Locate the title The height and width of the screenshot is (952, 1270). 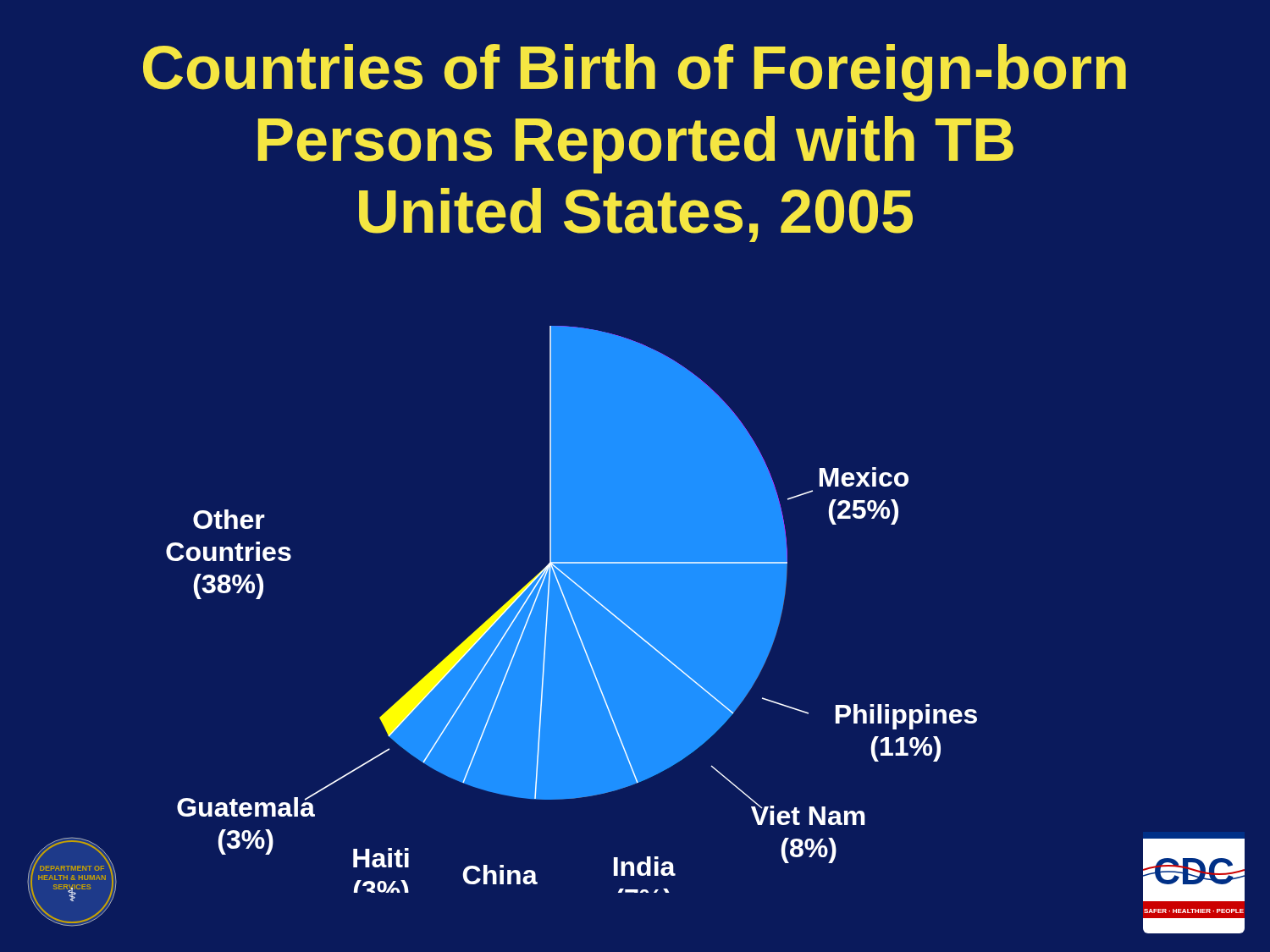[x=635, y=140]
